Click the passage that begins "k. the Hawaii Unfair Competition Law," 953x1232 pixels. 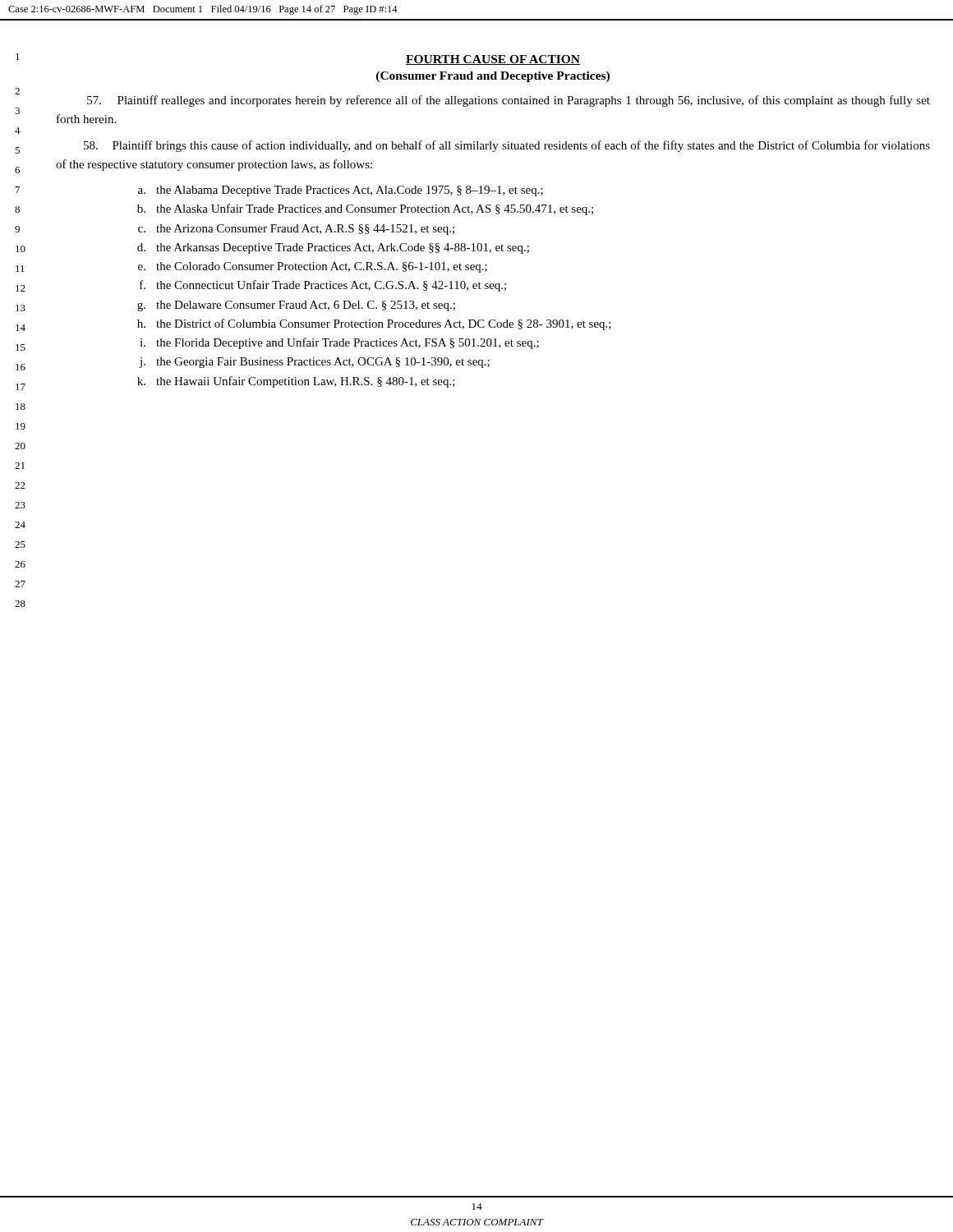coord(296,382)
